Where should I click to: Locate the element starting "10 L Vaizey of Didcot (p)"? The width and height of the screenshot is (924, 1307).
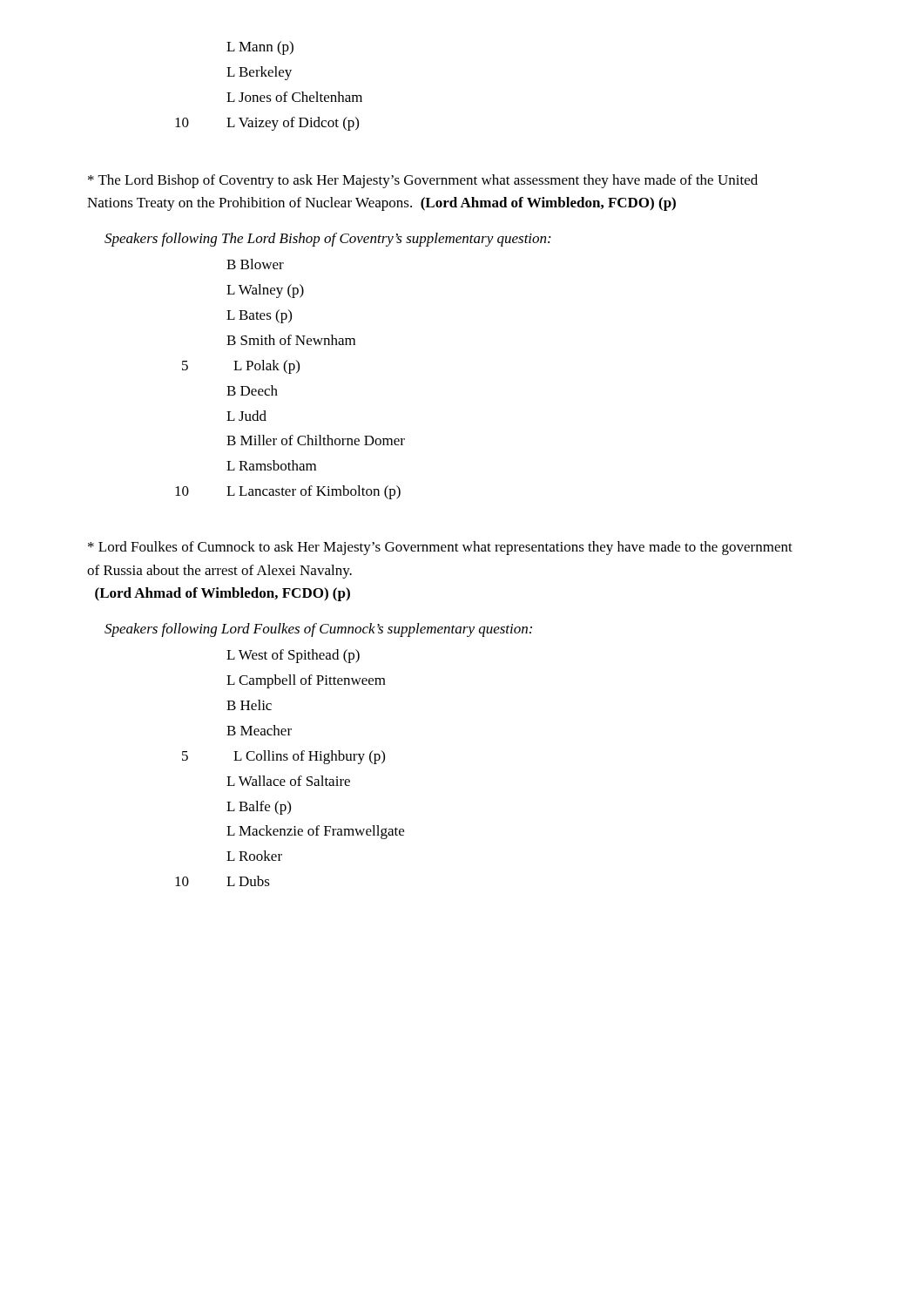click(x=267, y=123)
